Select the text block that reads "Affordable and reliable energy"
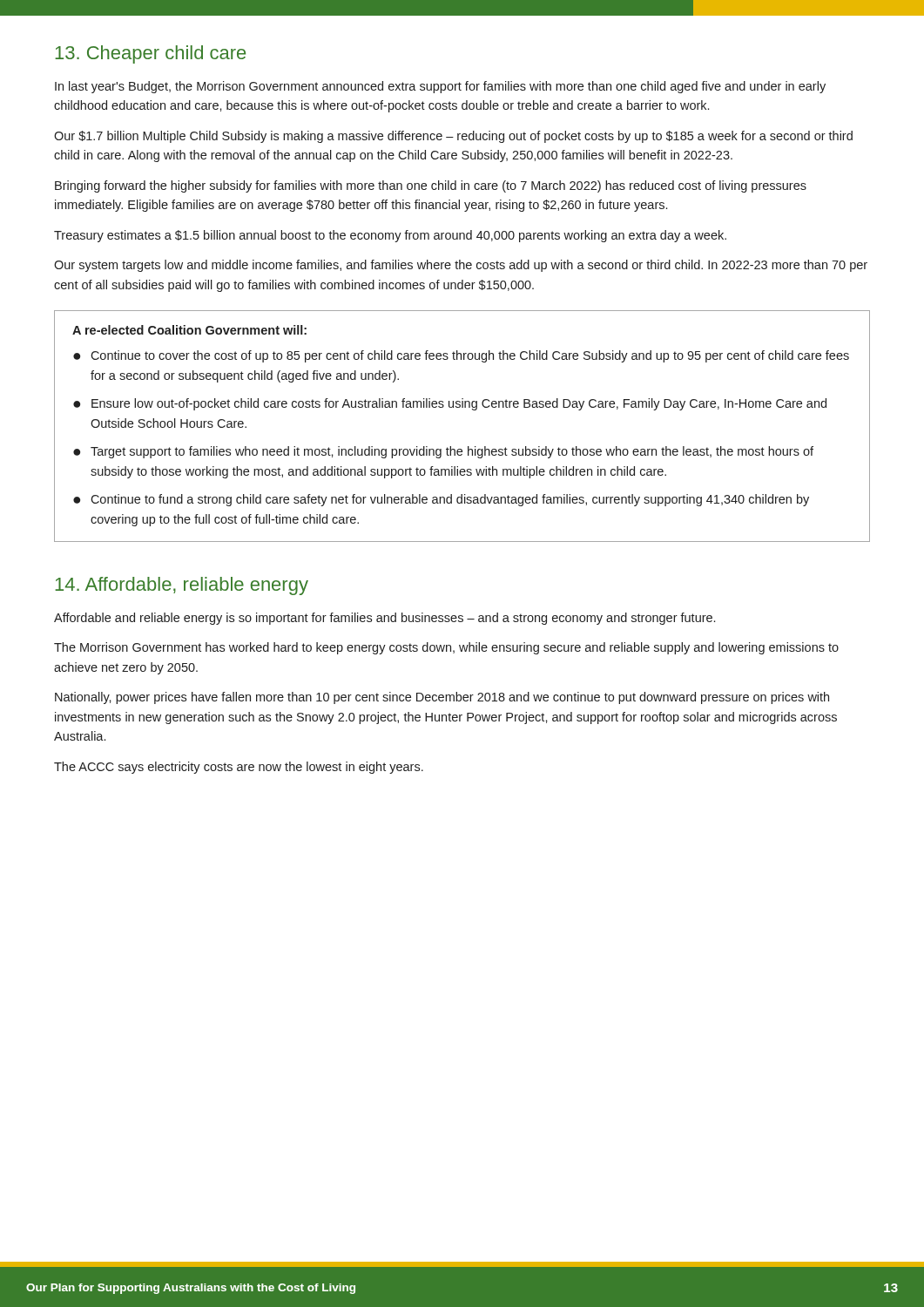The width and height of the screenshot is (924, 1307). 462,618
